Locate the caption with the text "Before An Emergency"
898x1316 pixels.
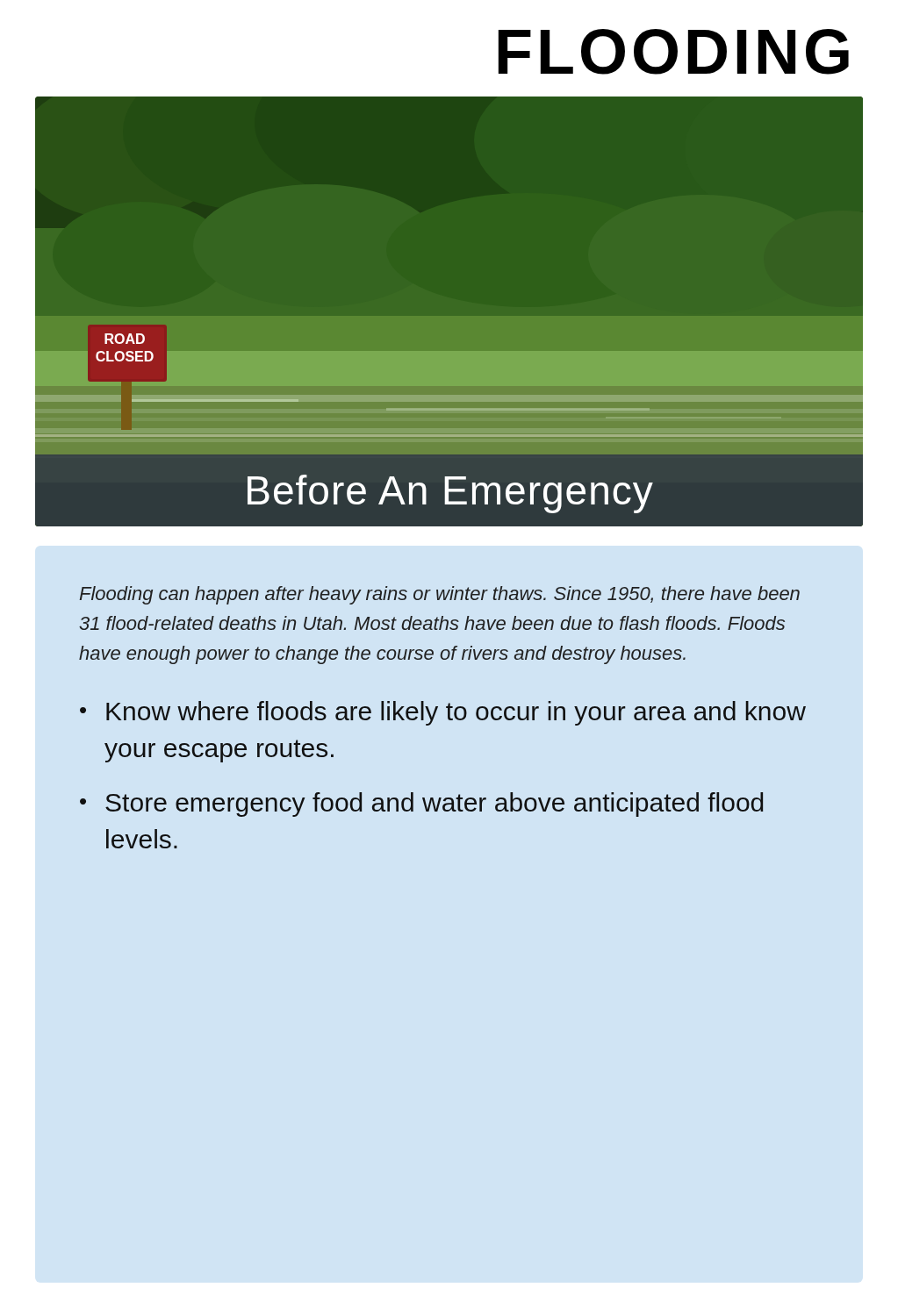click(x=449, y=490)
